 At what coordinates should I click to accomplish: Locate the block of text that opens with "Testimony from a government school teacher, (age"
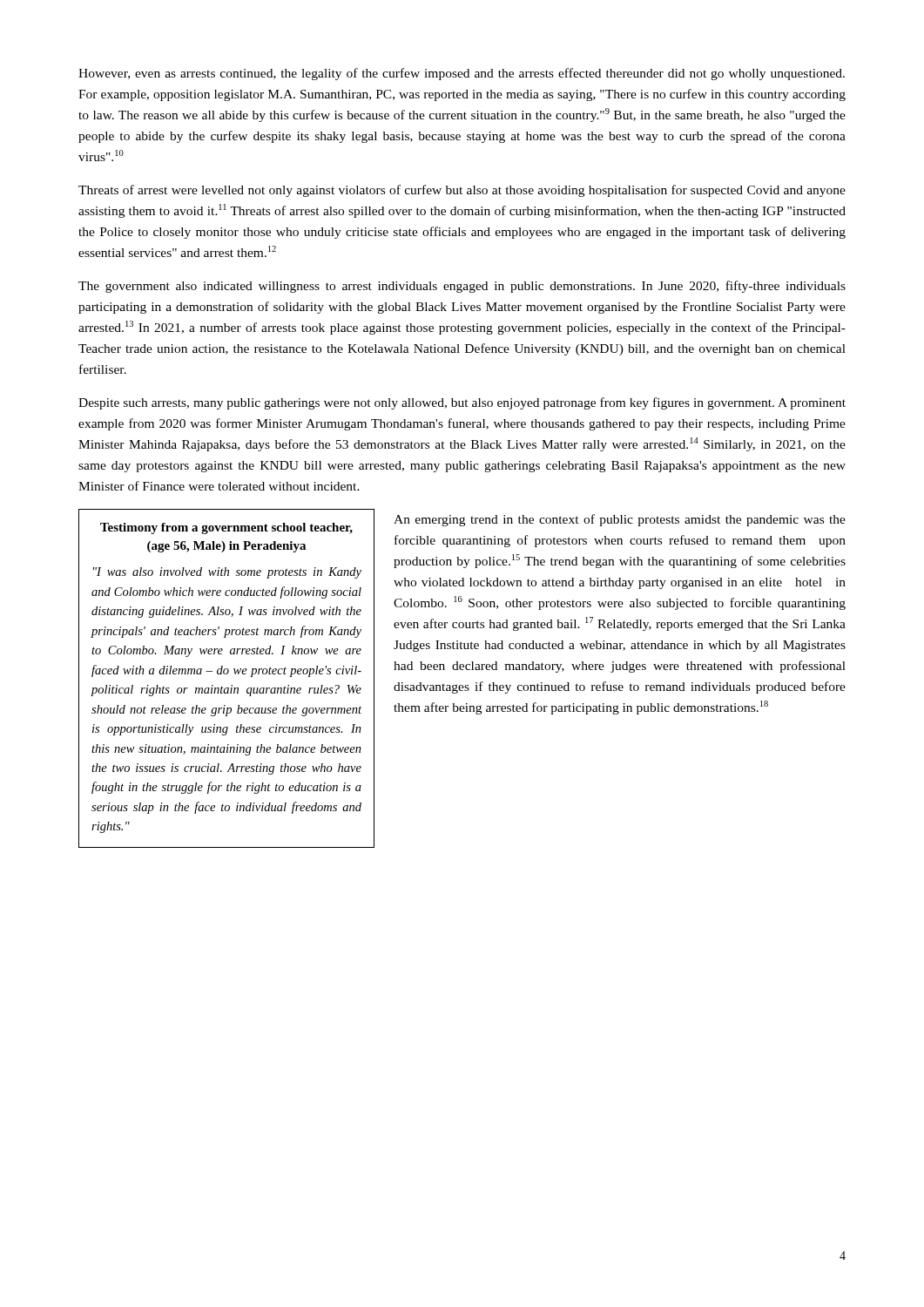point(226,678)
